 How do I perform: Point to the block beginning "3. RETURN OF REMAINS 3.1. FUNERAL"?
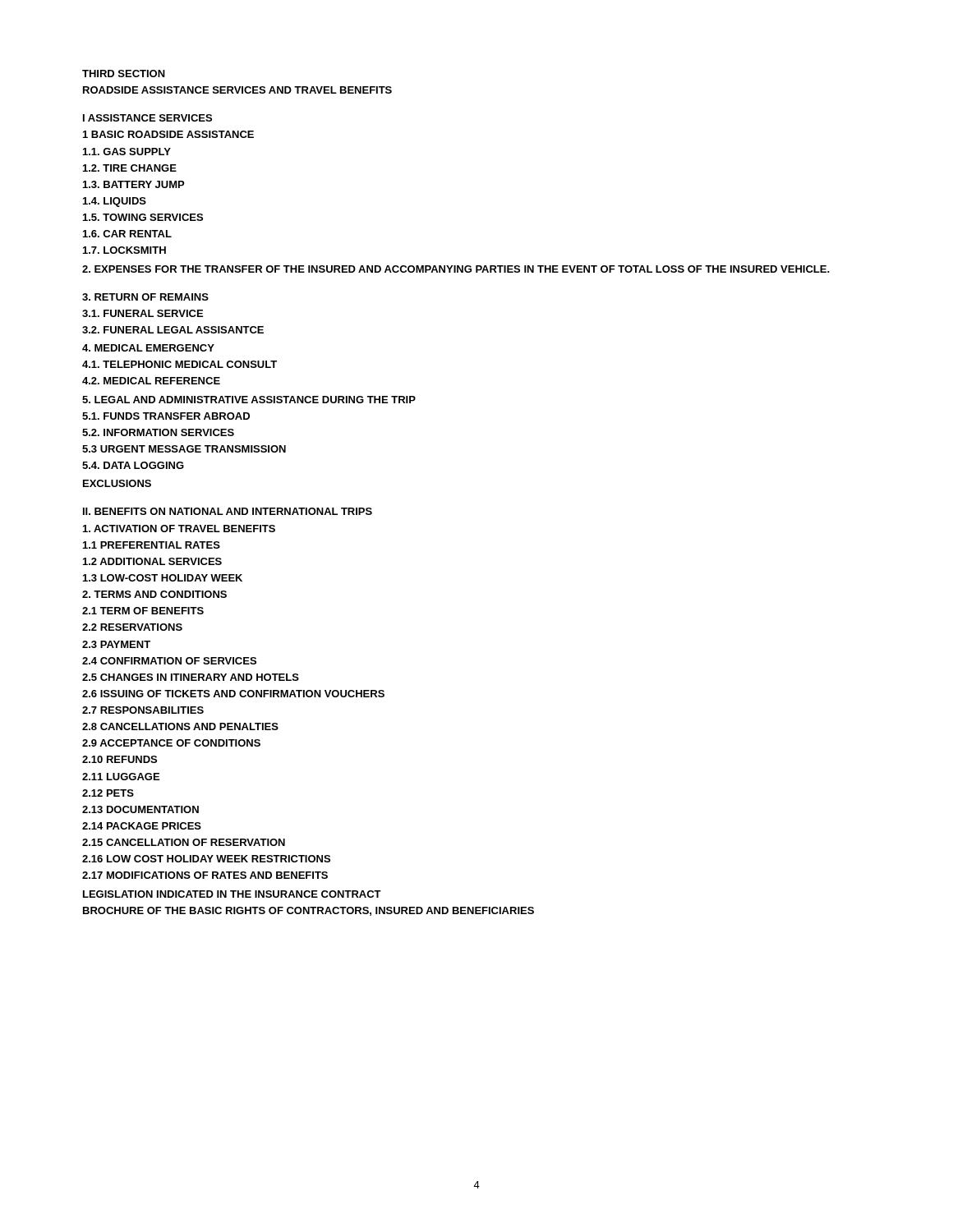(145, 297)
